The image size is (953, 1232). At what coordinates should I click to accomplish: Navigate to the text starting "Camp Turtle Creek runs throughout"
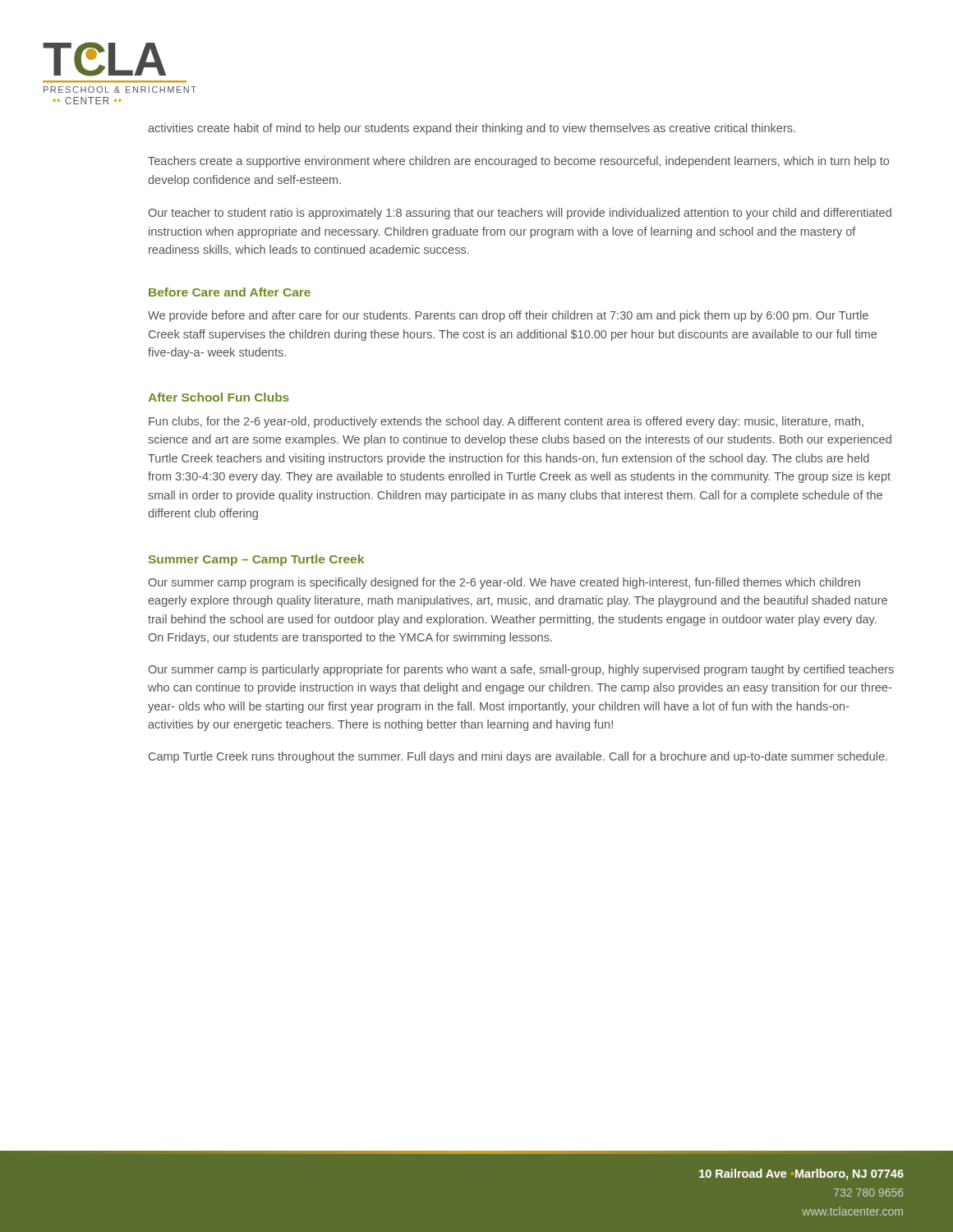coord(518,756)
